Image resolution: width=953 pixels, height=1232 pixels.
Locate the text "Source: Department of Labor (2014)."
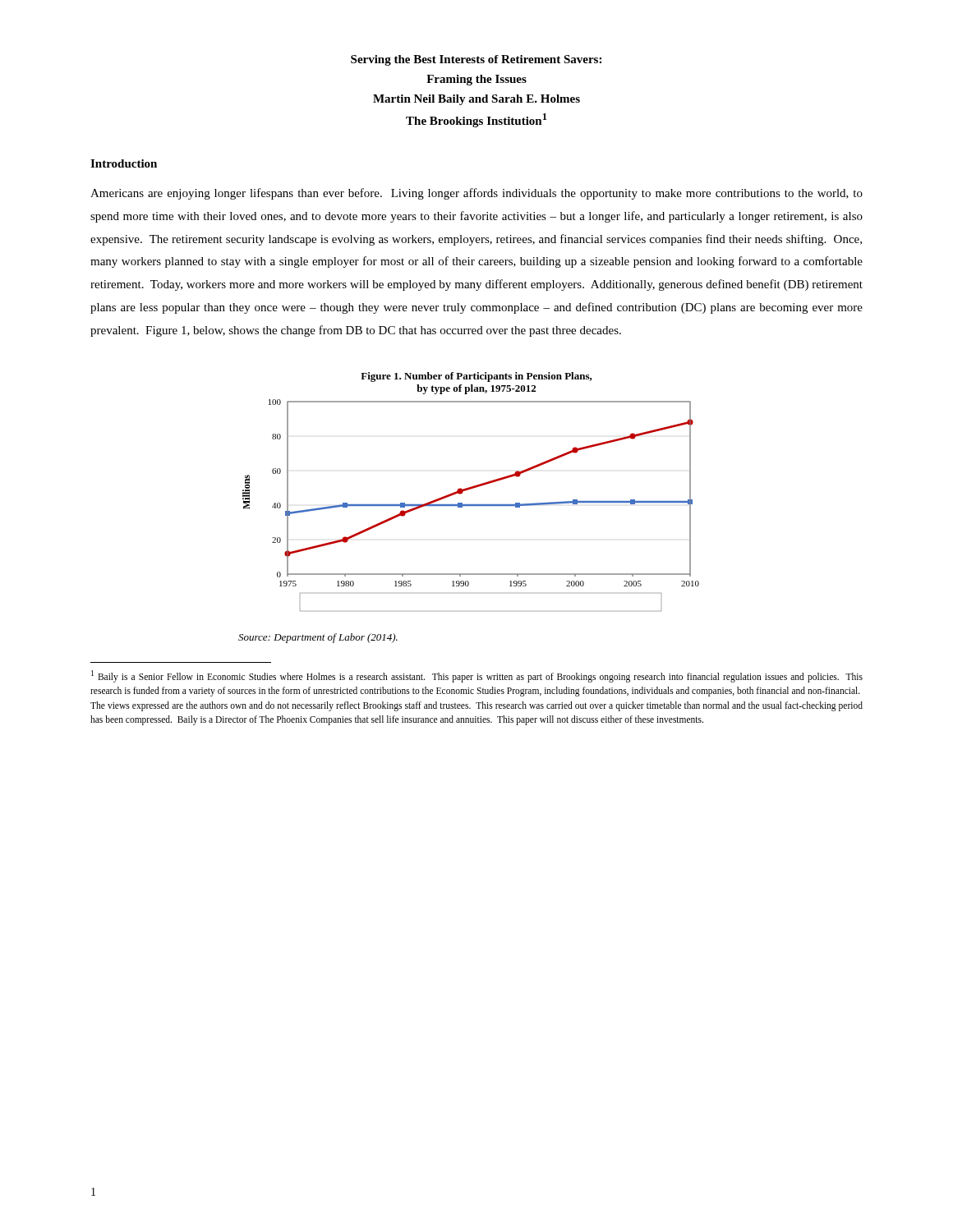click(318, 637)
